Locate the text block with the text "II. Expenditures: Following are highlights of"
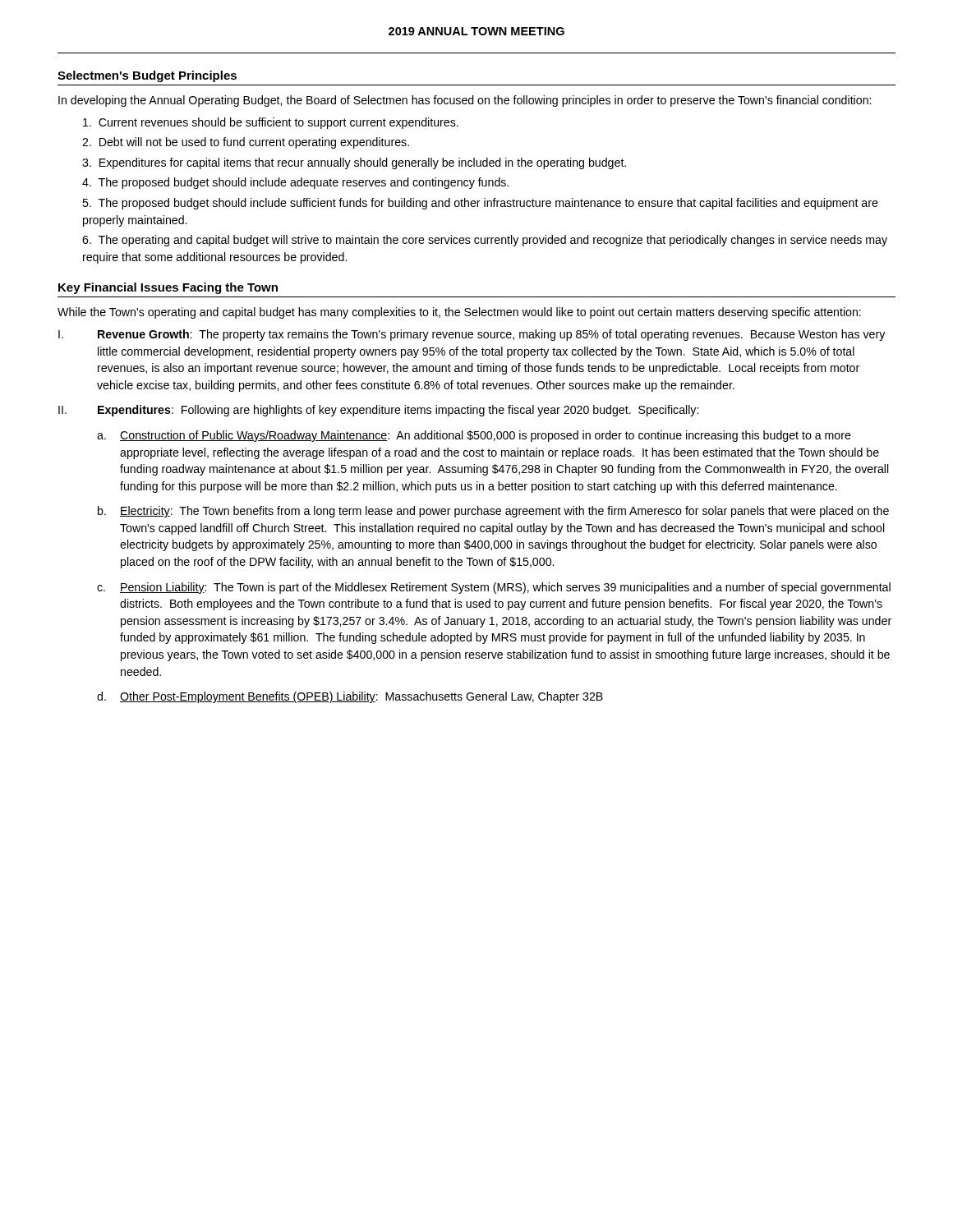Image resolution: width=953 pixels, height=1232 pixels. (x=476, y=410)
